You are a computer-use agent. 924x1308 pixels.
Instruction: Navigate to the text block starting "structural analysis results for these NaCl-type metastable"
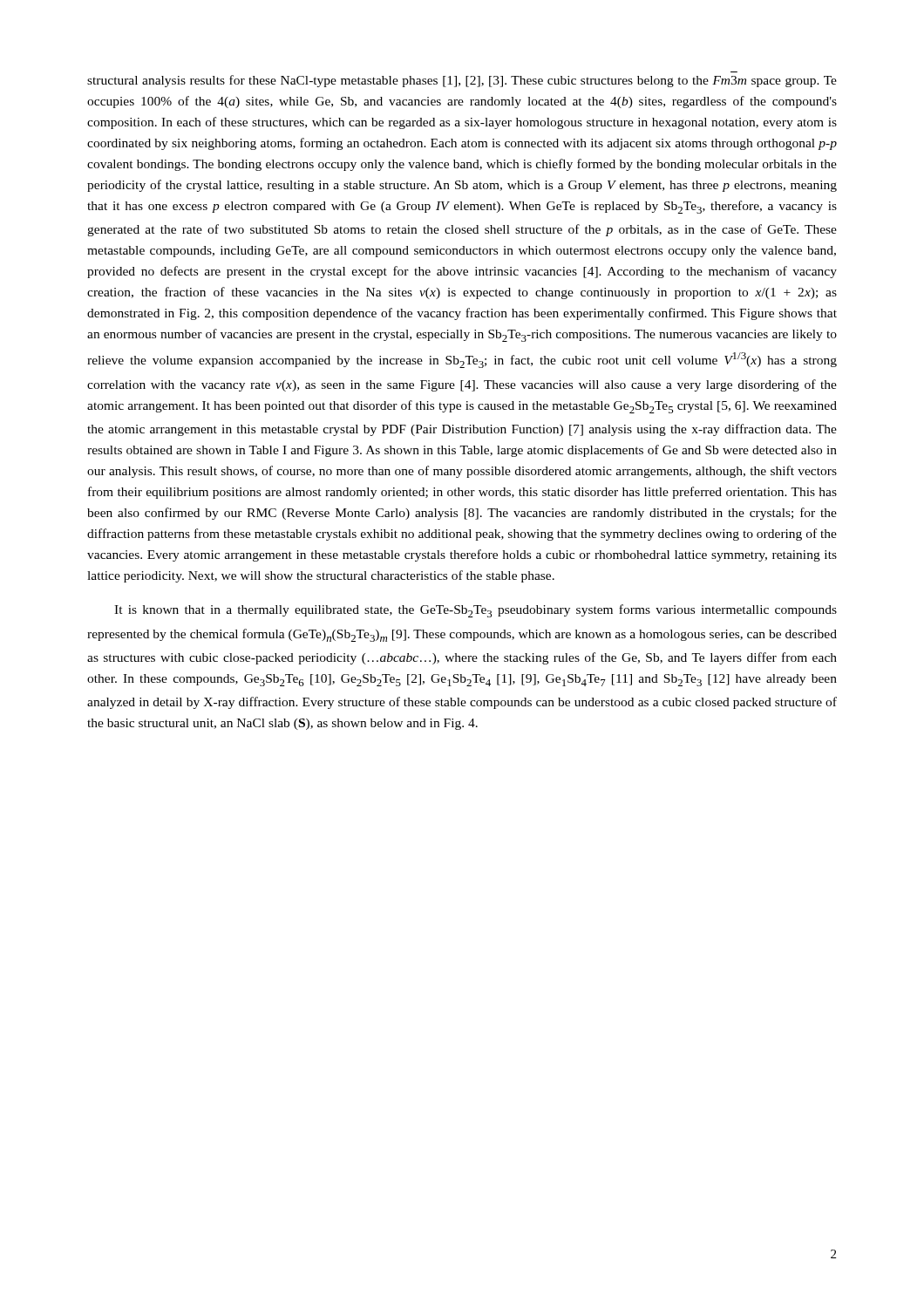462,327
